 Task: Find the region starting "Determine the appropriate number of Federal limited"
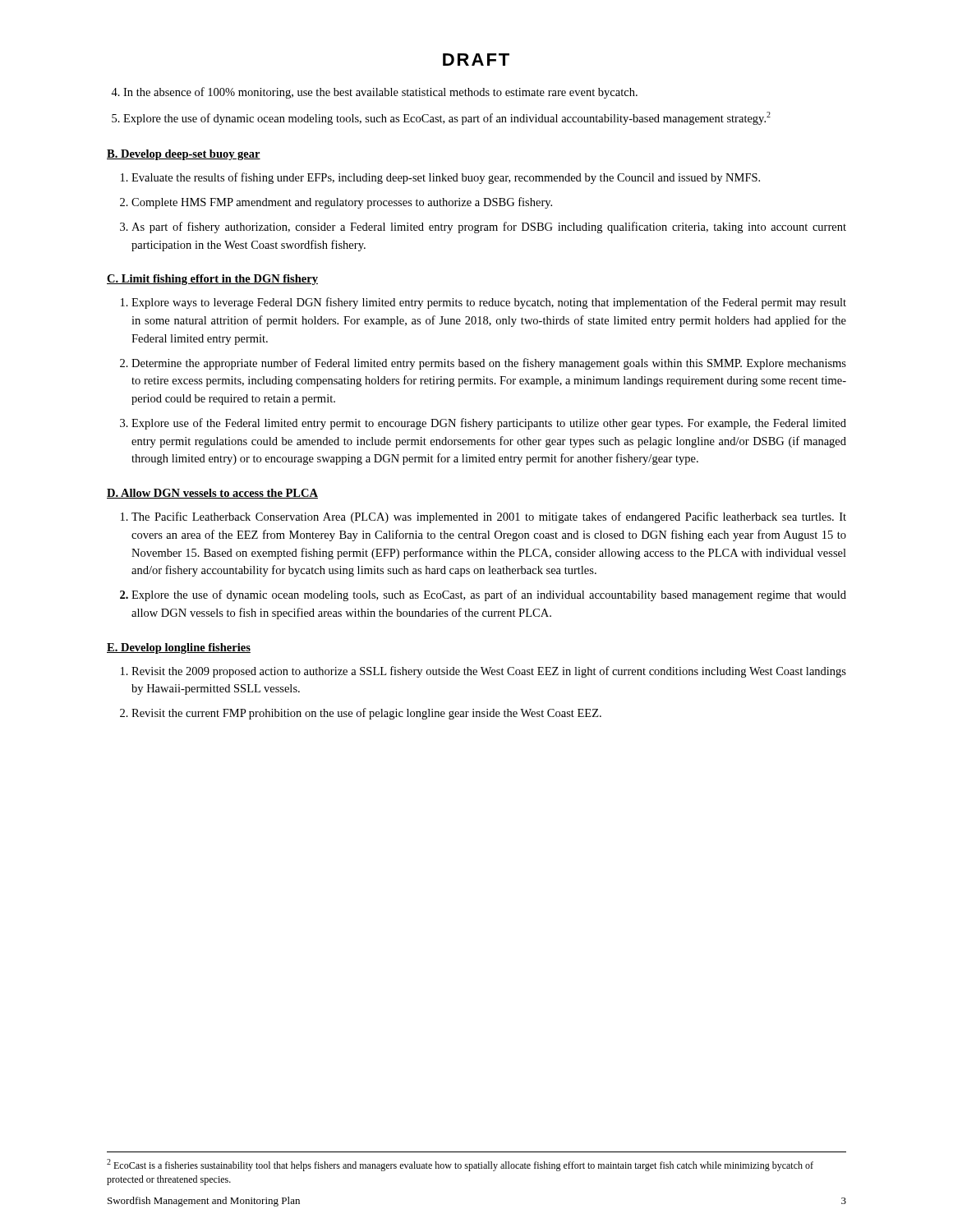489,381
